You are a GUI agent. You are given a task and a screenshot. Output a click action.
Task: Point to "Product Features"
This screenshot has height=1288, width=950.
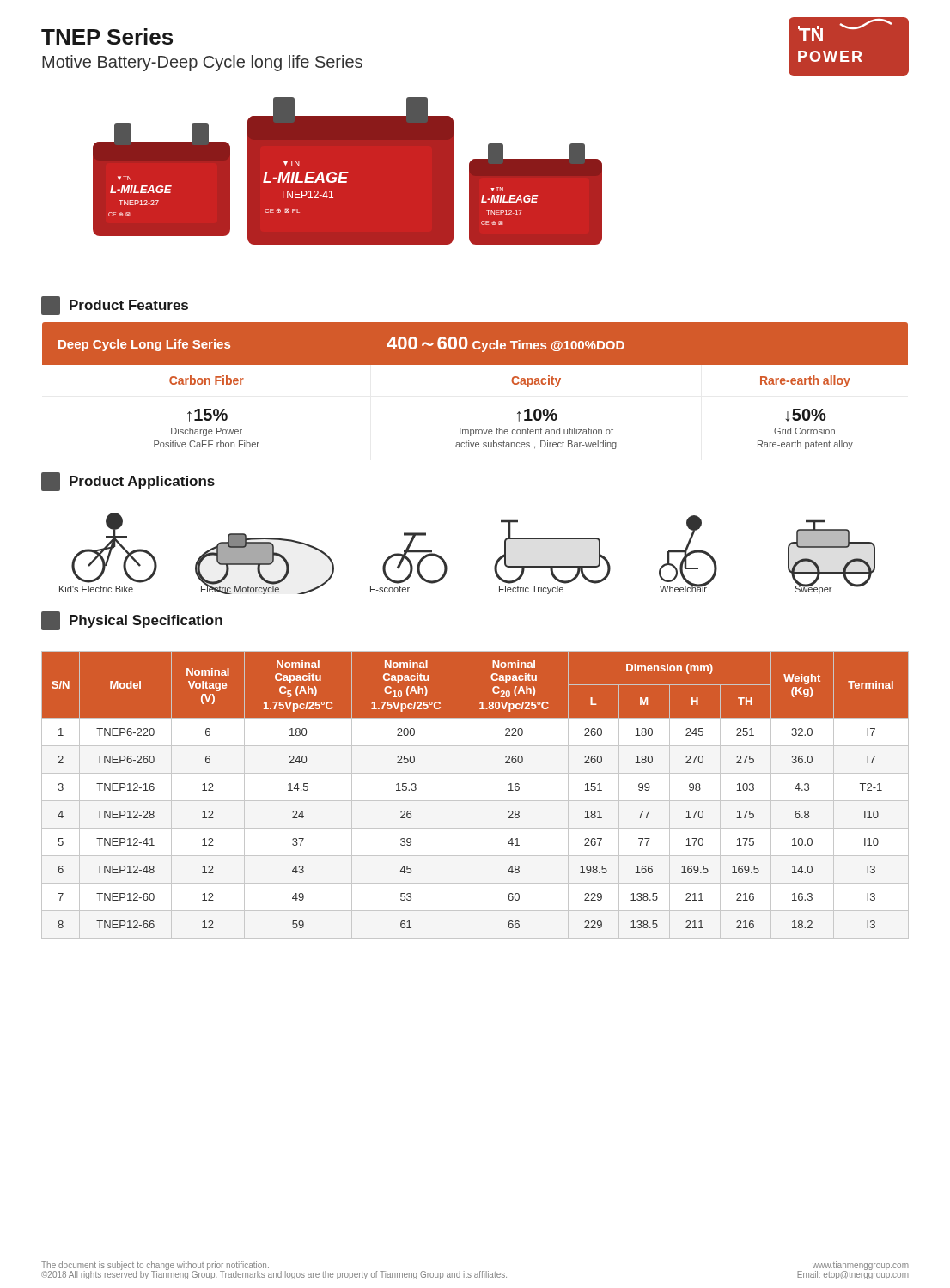point(115,306)
